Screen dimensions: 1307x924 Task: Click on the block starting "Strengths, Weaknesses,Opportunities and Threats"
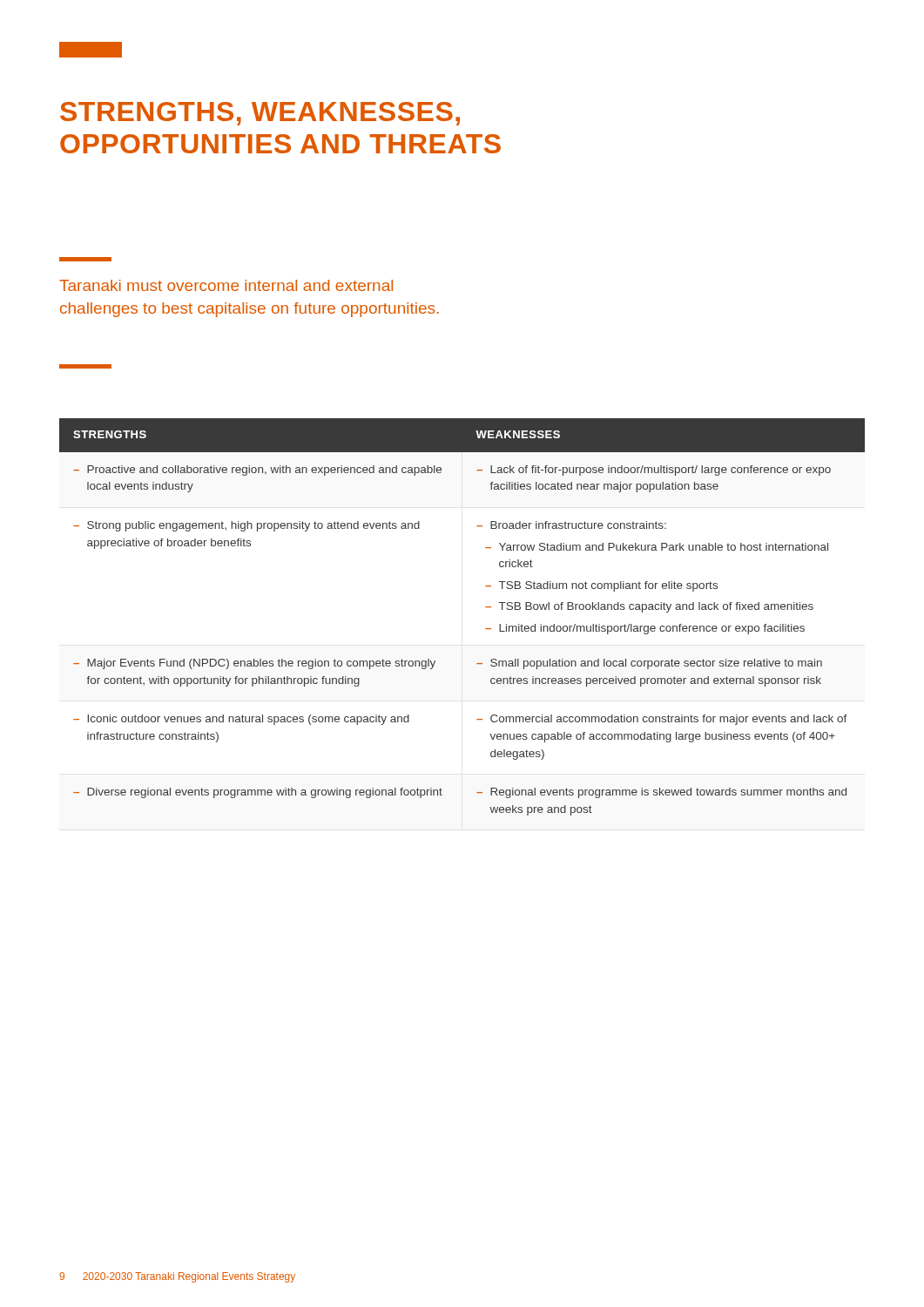click(x=320, y=128)
